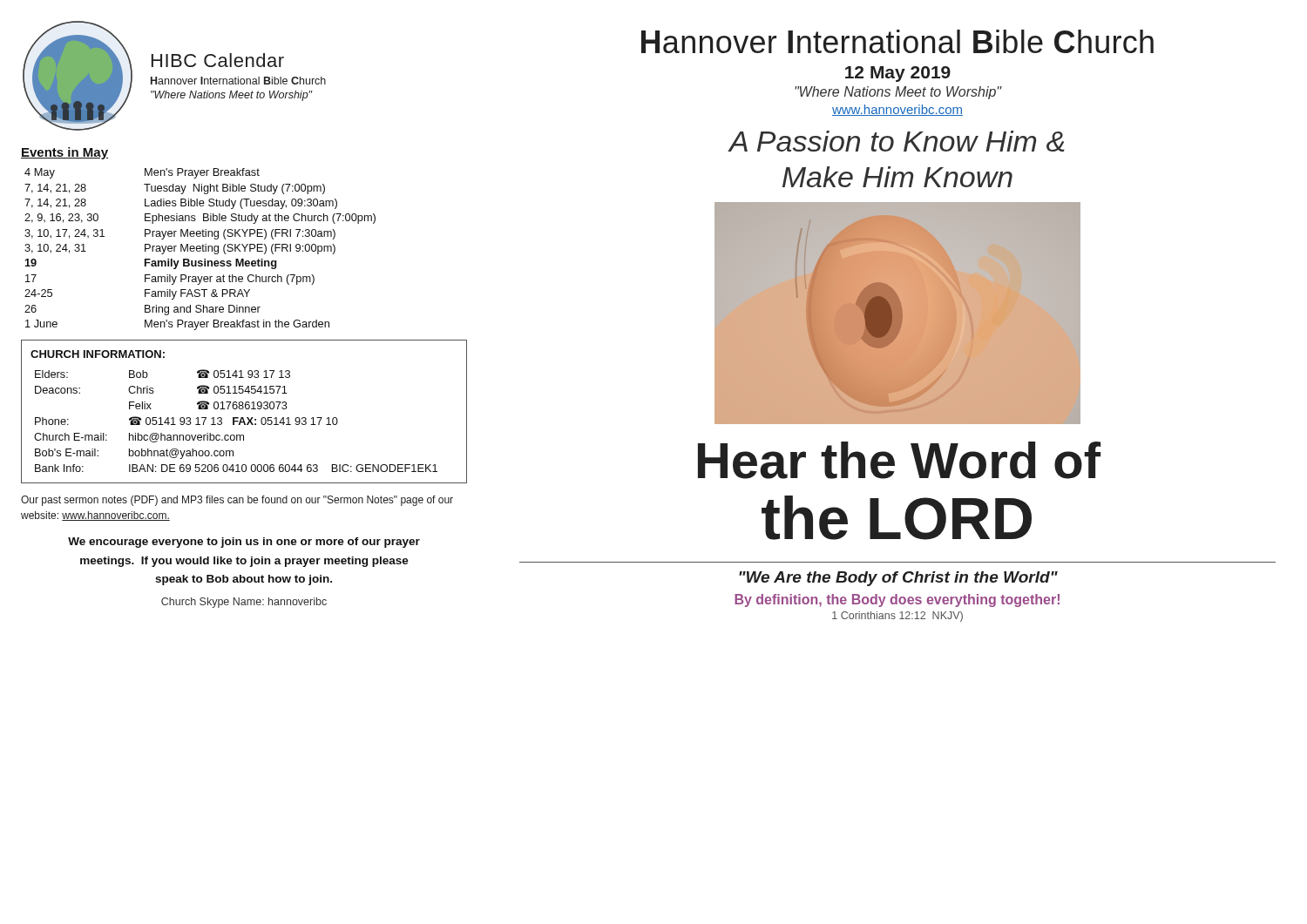
Task: Select the table that reads "Church E-mail:"
Action: pyautogui.click(x=244, y=412)
